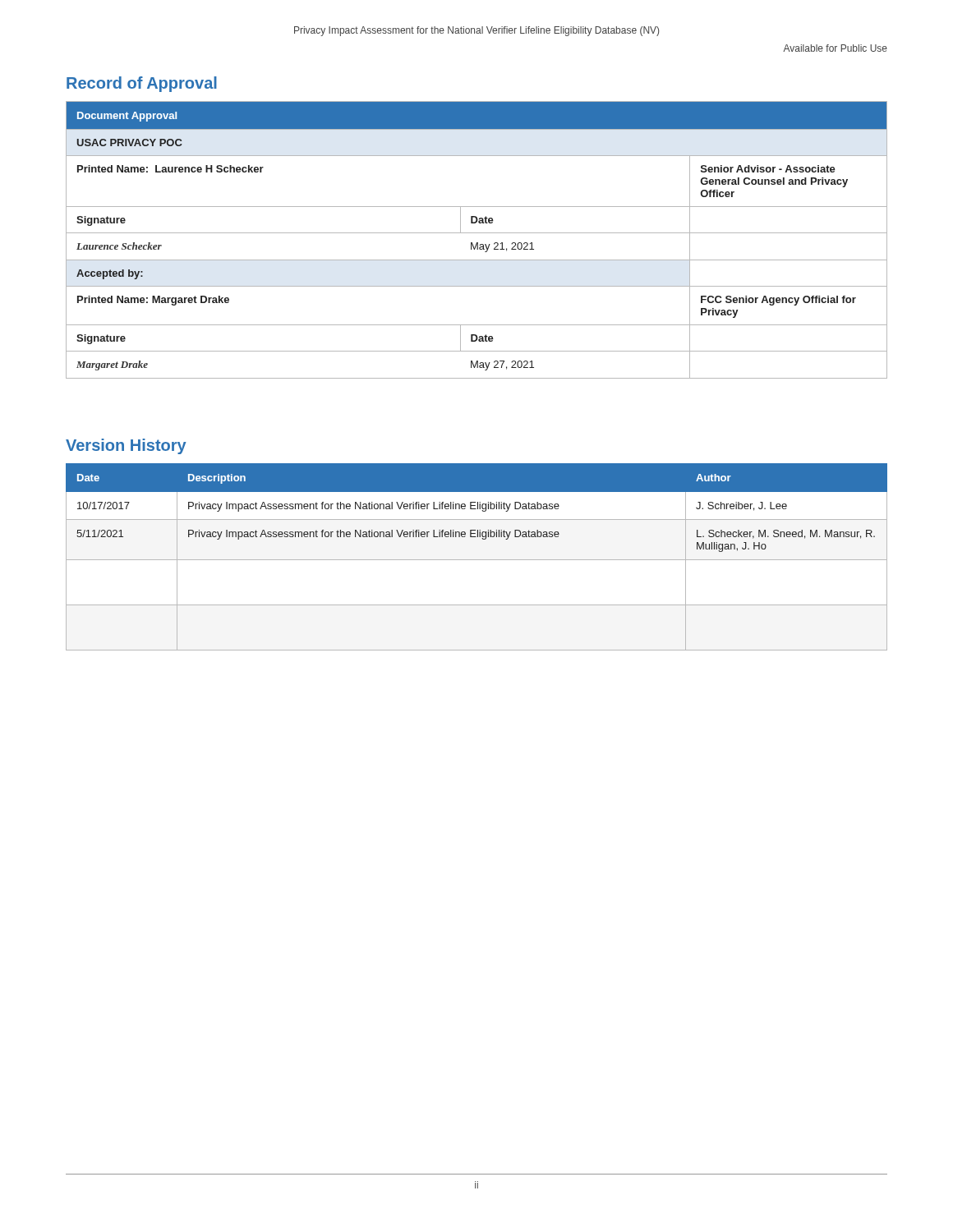The image size is (953, 1232).
Task: Click where it says "Record of Approval"
Action: (x=142, y=83)
